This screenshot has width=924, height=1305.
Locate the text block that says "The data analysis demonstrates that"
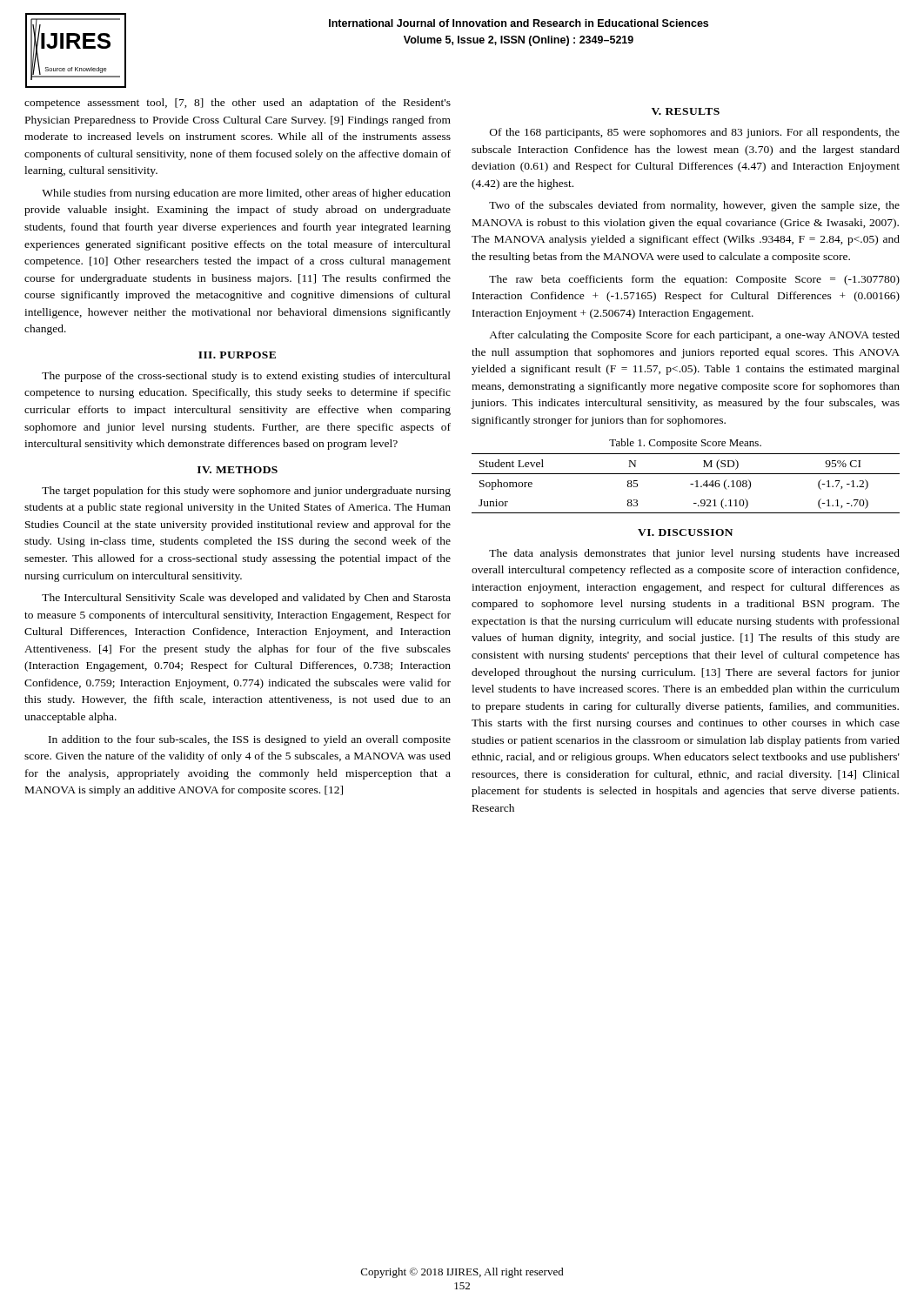(686, 680)
